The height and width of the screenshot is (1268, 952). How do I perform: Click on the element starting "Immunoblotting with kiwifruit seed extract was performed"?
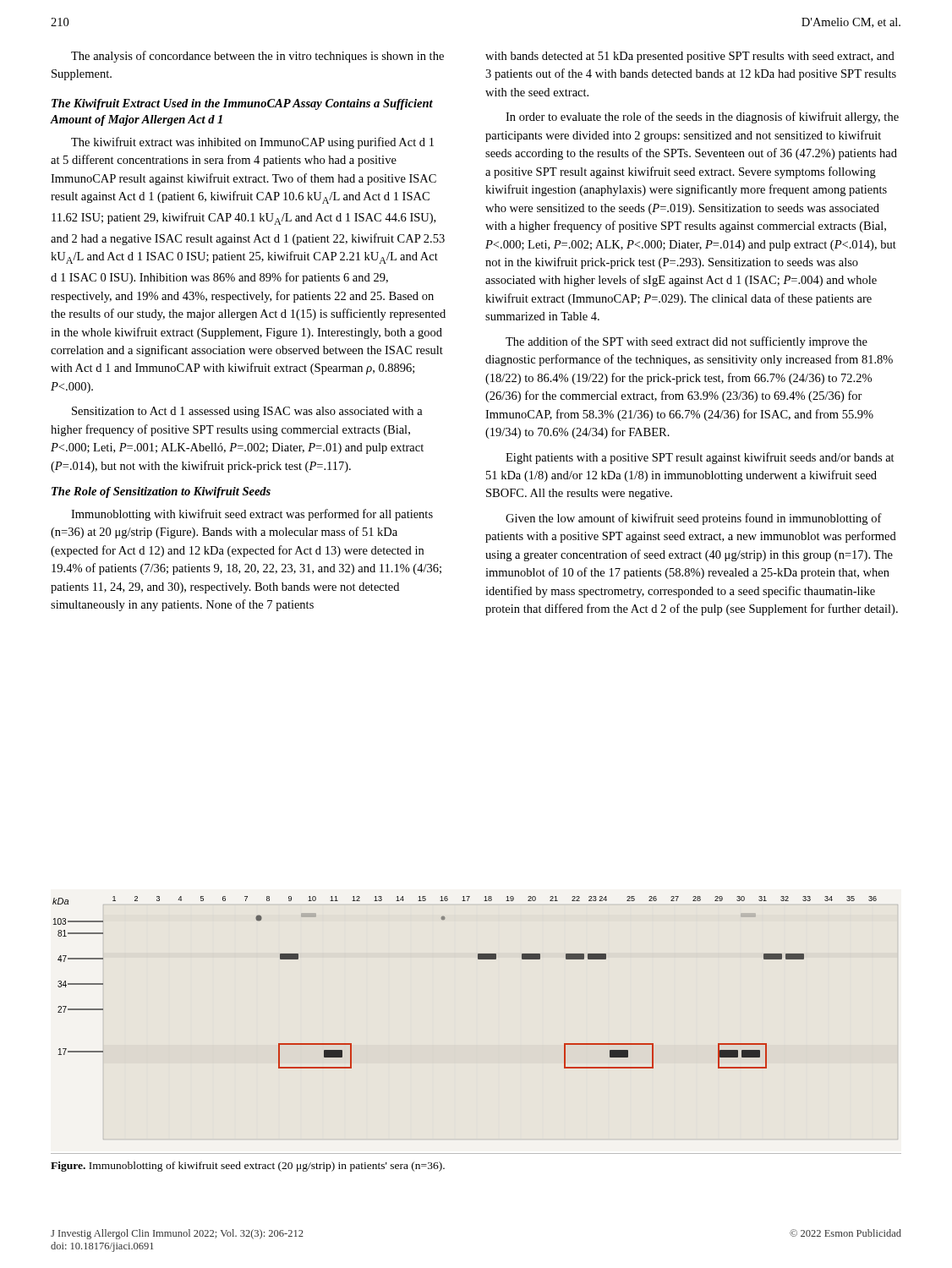pyautogui.click(x=249, y=560)
